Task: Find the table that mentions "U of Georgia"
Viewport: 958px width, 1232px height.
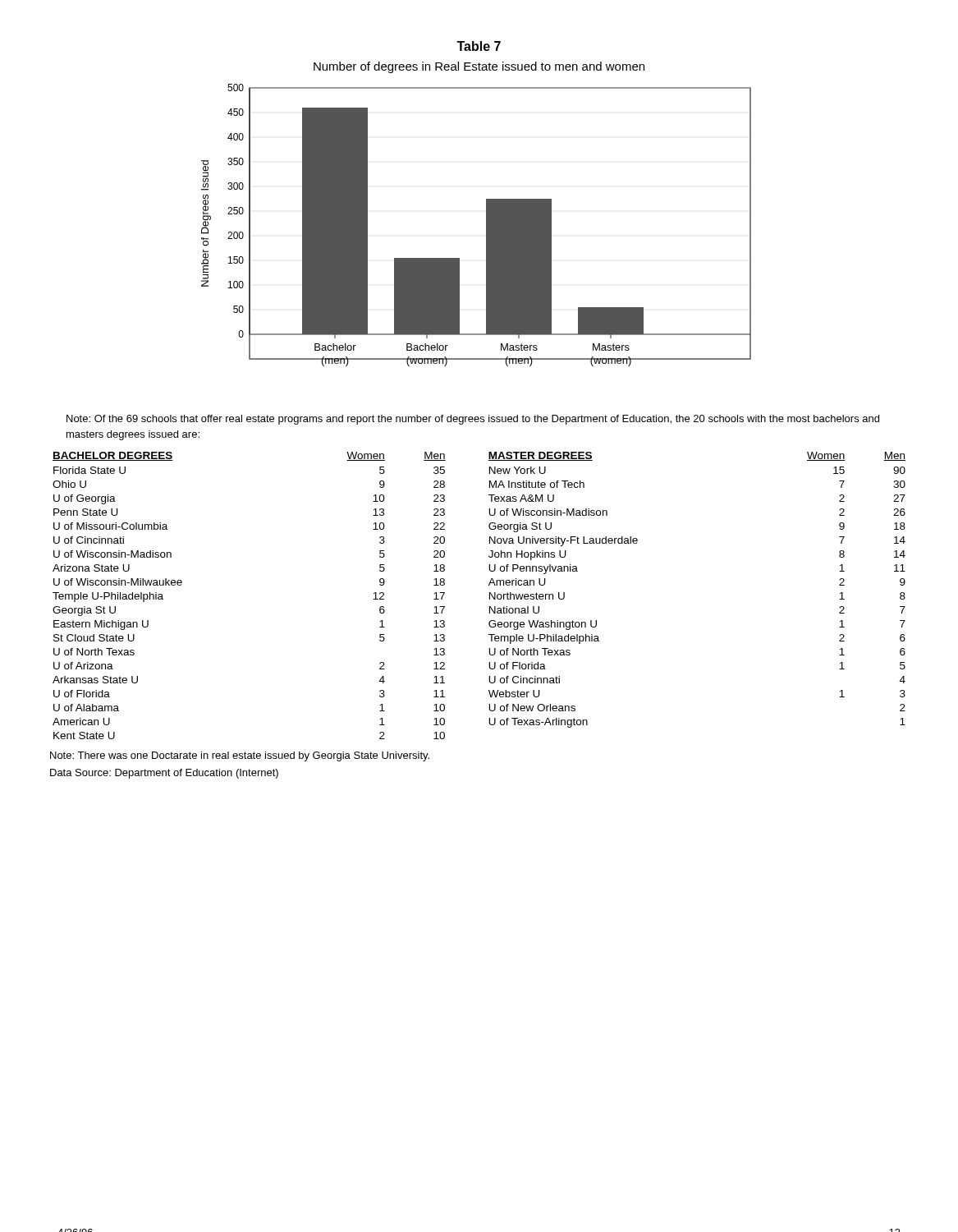Action: [479, 595]
